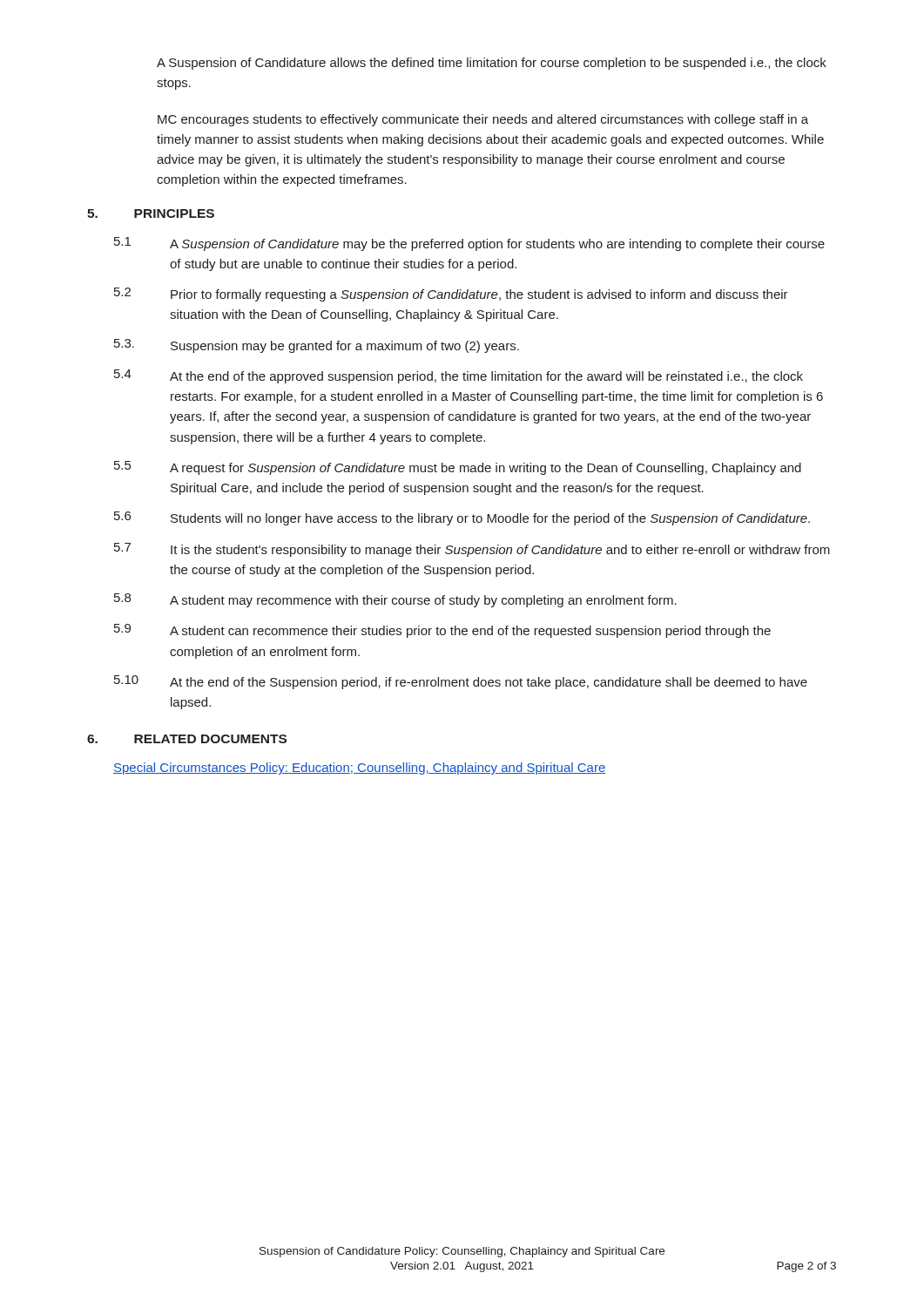Locate the block of text that opens with "5.10 At the end of the Suspension"

(475, 692)
